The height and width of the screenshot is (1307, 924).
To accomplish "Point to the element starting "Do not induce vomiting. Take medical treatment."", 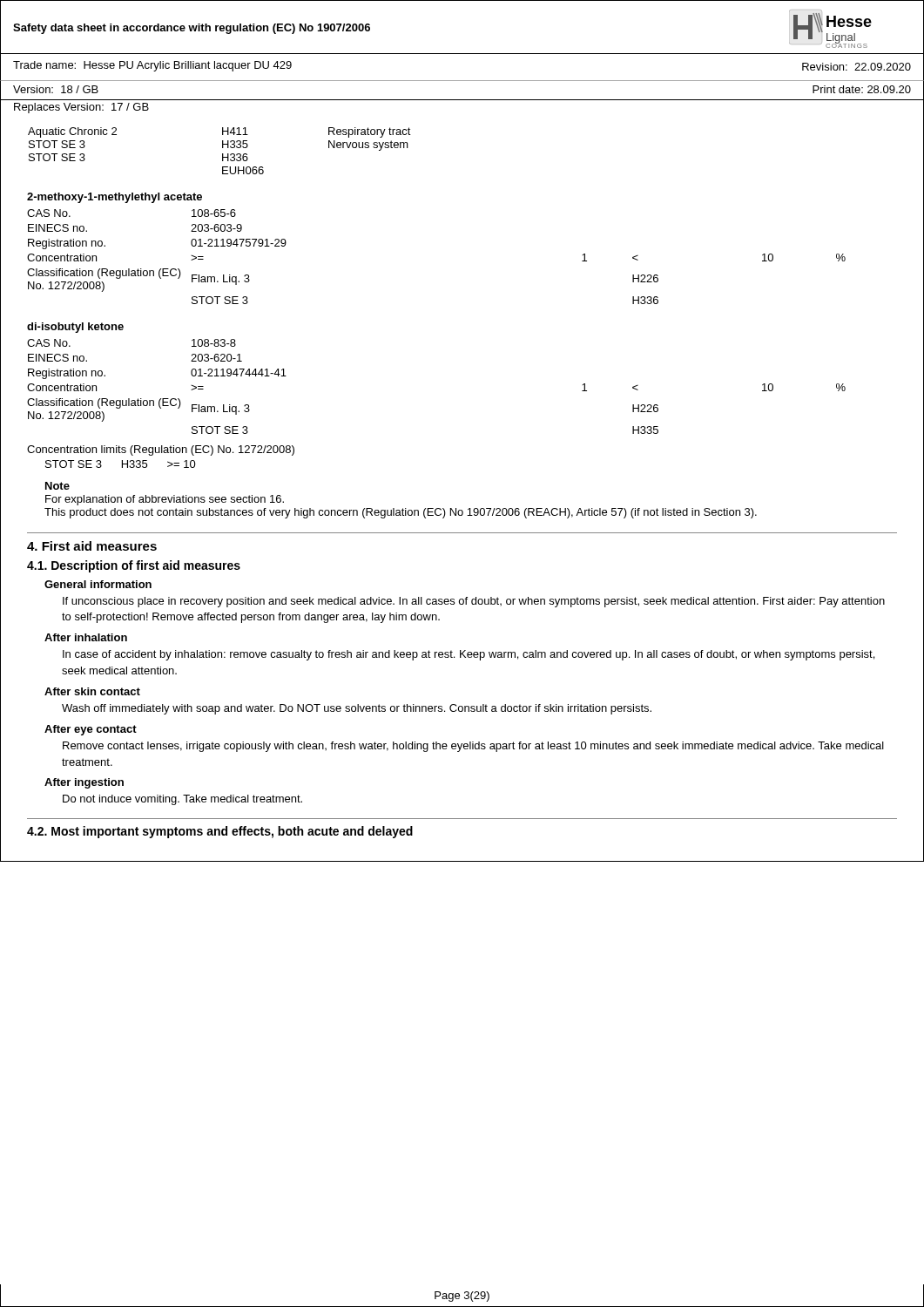I will click(x=183, y=799).
